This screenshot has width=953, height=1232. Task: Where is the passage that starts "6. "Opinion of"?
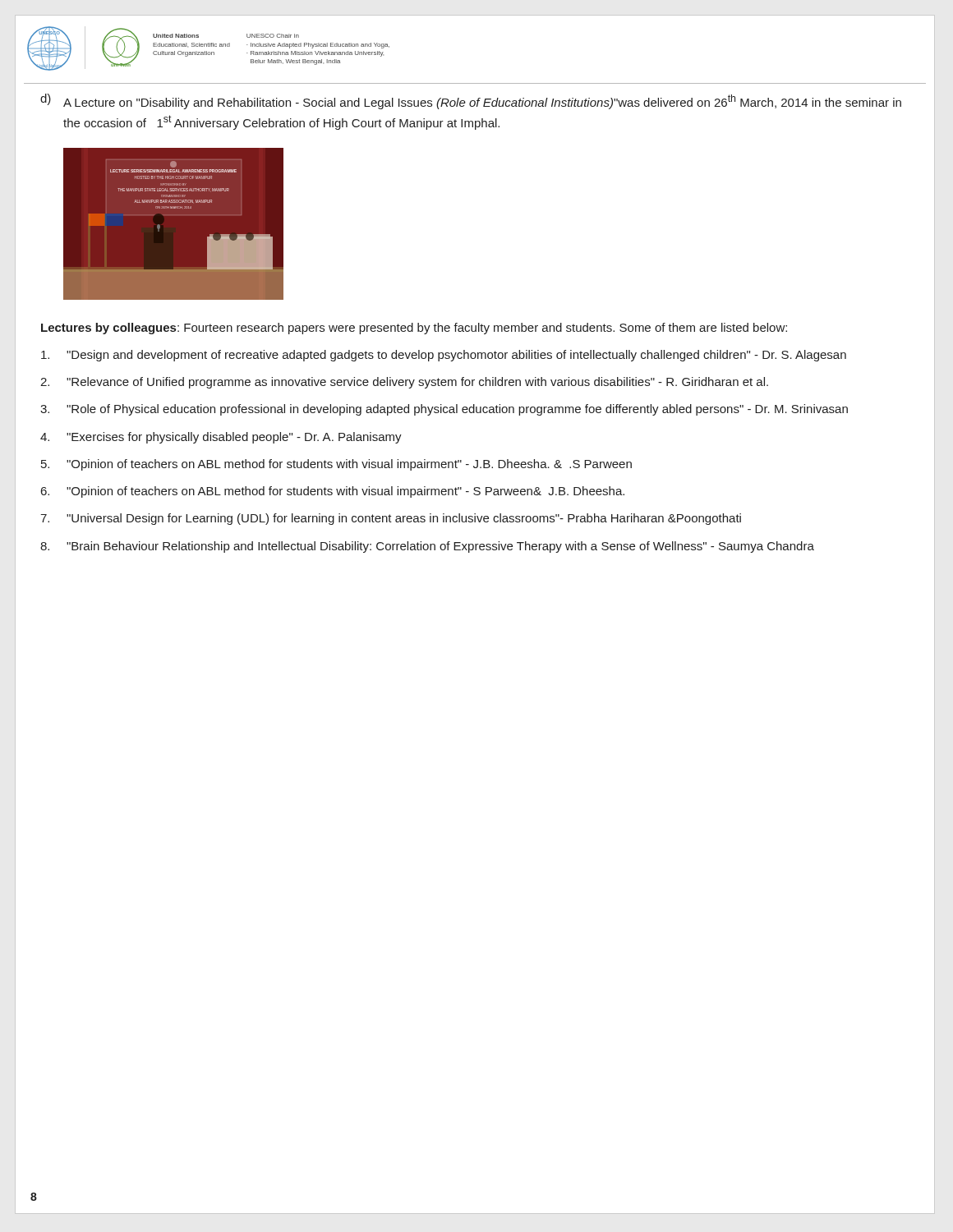point(479,491)
